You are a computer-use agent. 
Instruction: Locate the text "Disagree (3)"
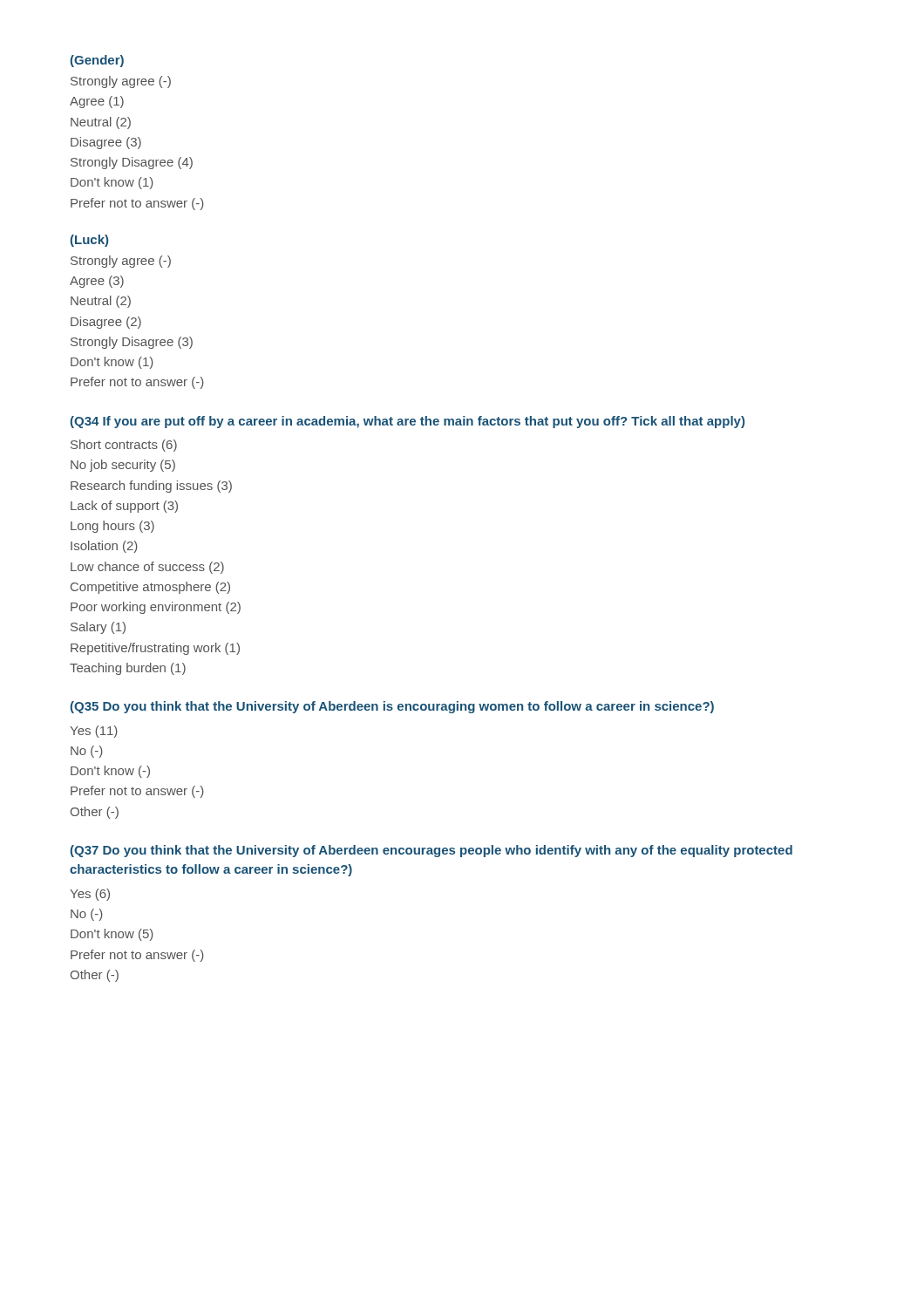106,141
